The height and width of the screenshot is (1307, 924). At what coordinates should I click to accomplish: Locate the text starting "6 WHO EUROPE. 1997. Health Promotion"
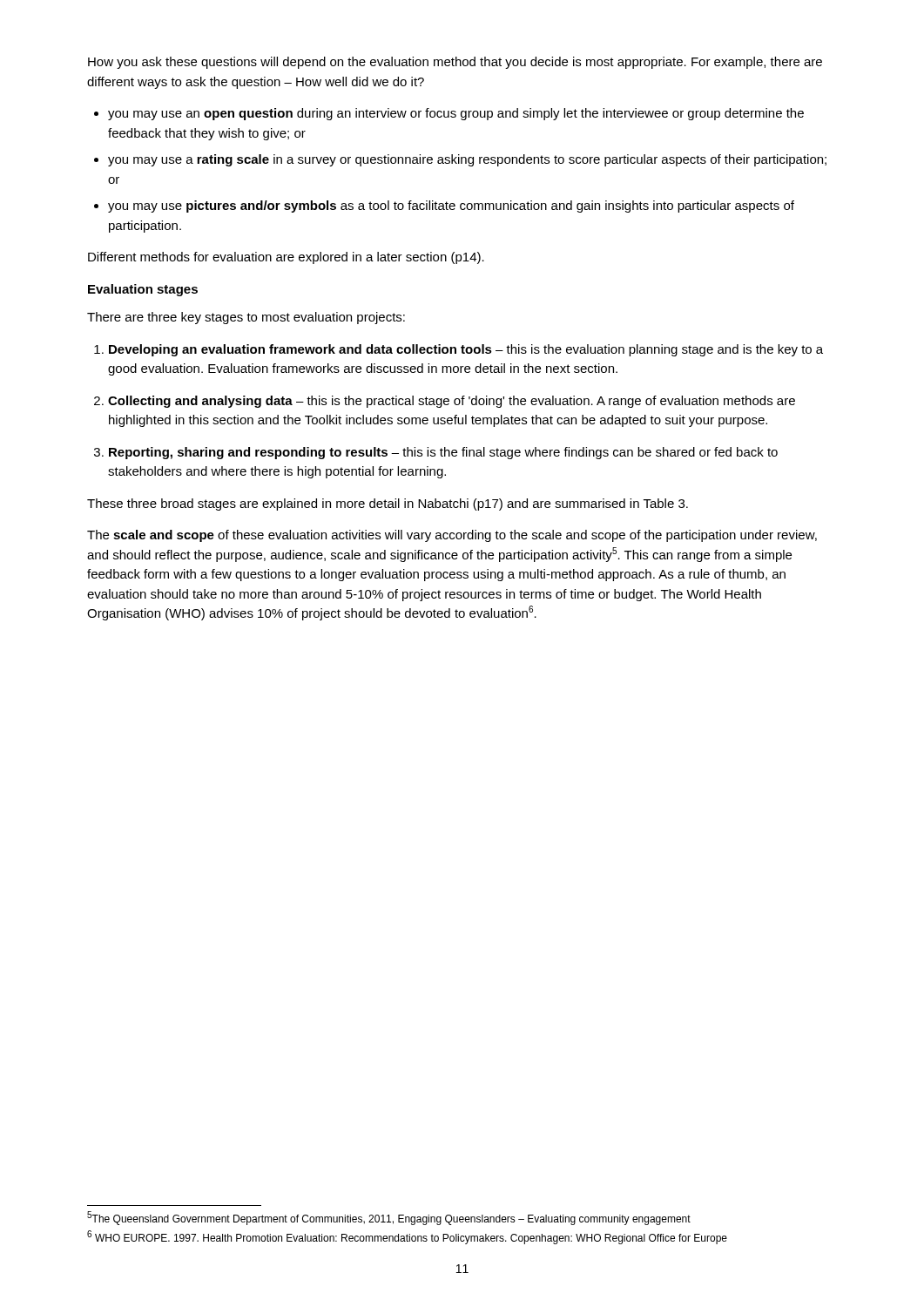[462, 1238]
